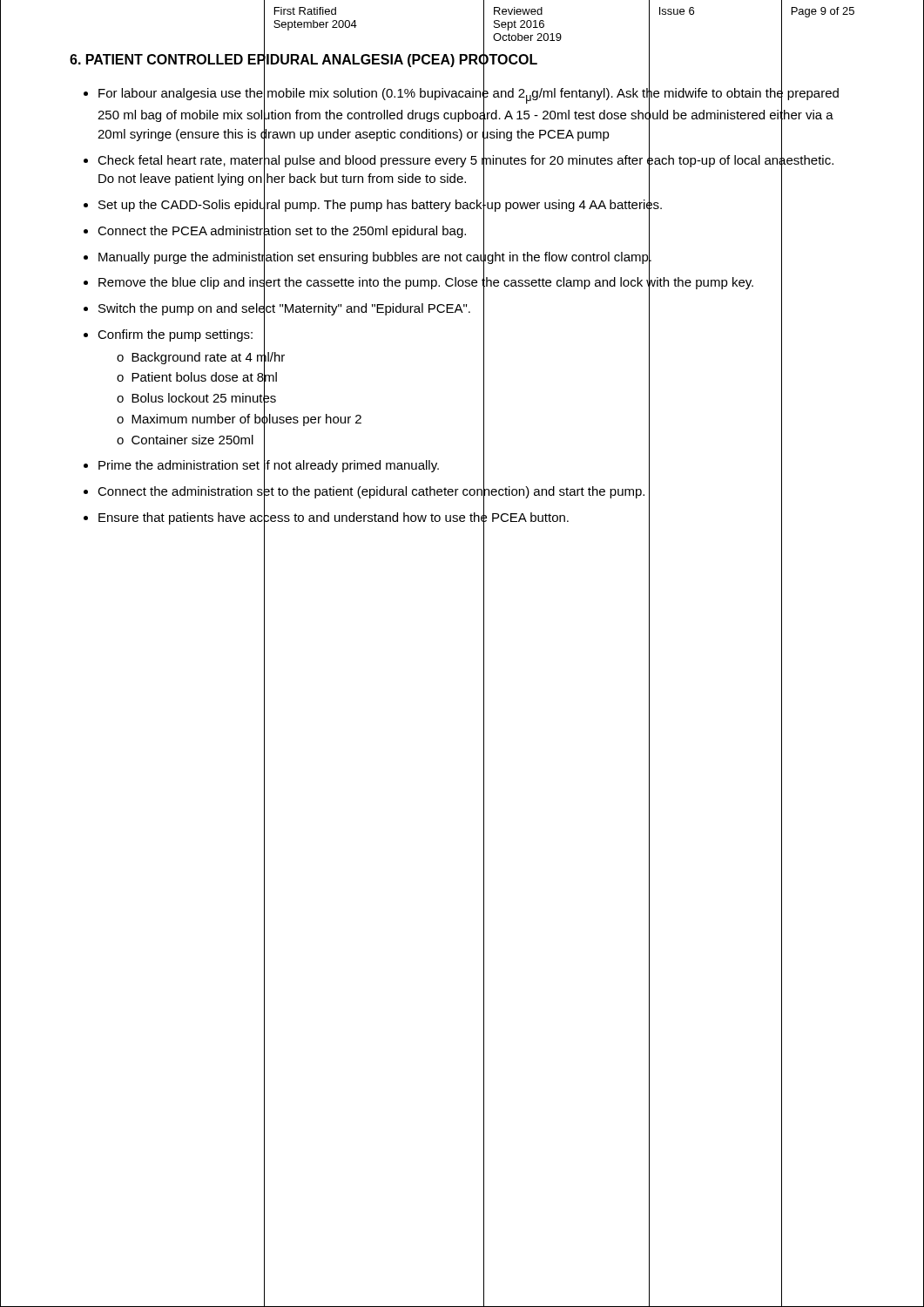Find the list item containing "Confirm the pump settings: Background rate"
The image size is (924, 1307).
point(476,388)
